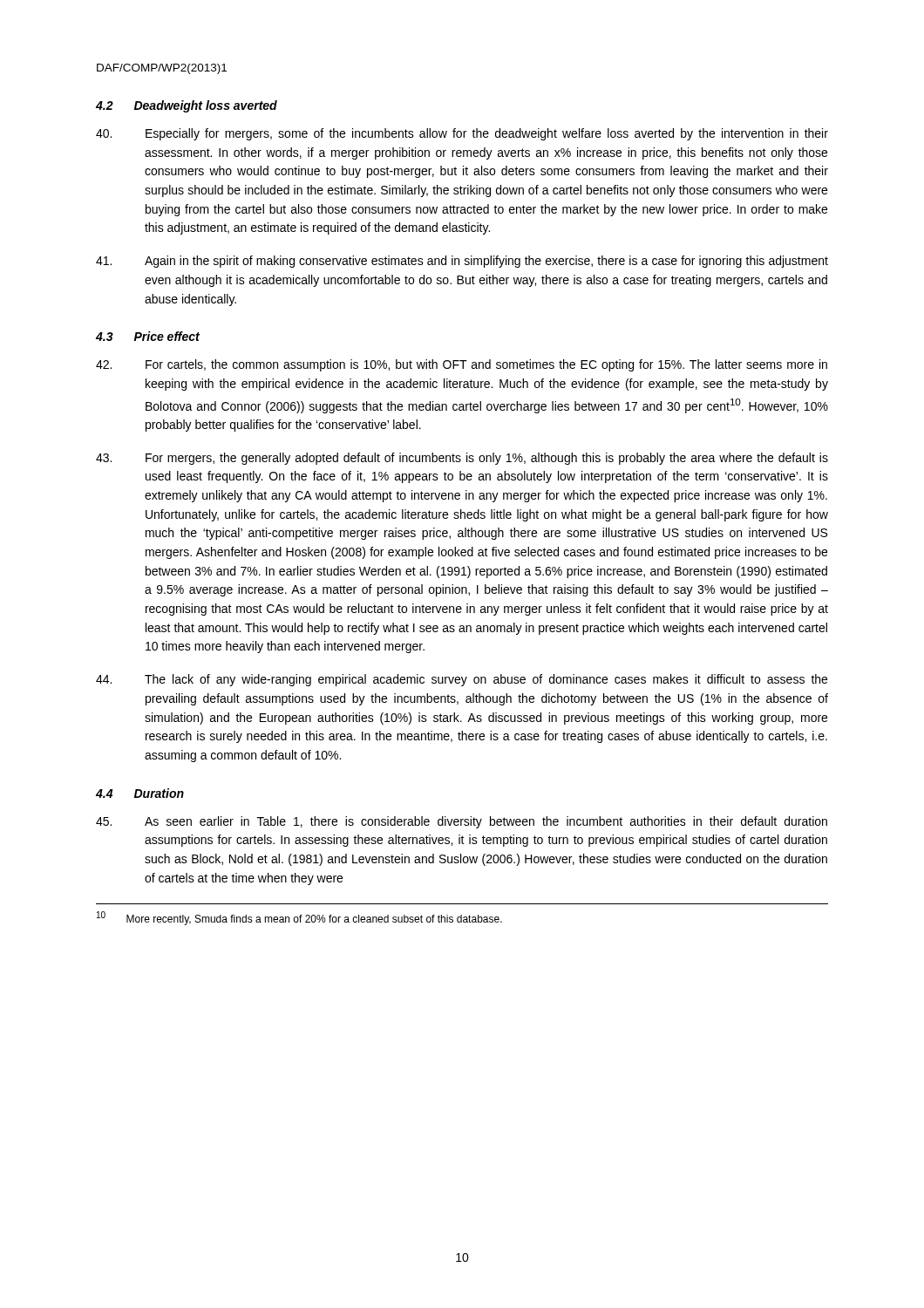The image size is (924, 1308).
Task: Click the passage that begins "For mergers, the generally adopted default"
Action: click(x=462, y=553)
